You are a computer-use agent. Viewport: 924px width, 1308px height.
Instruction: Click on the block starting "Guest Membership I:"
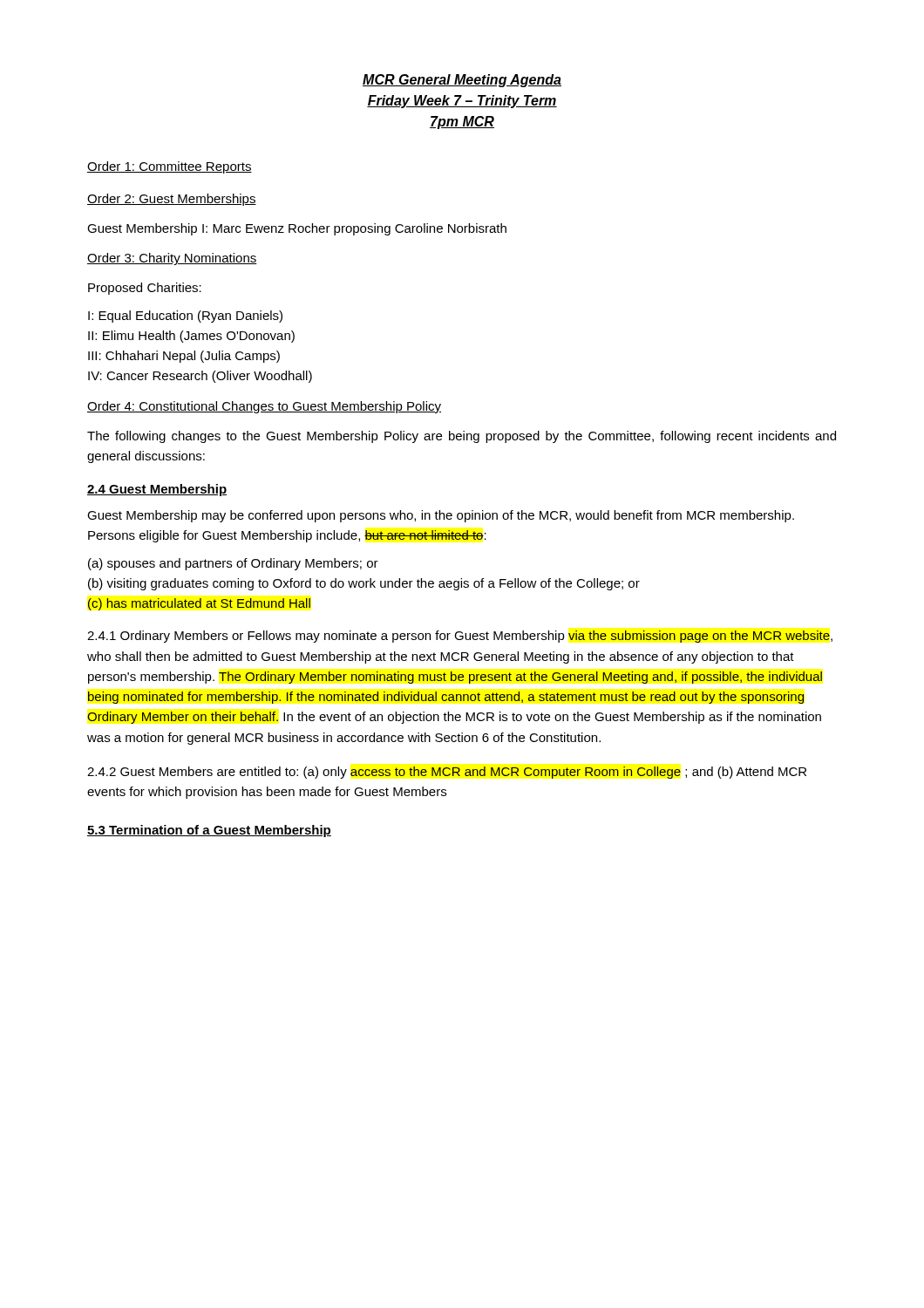[x=297, y=228]
